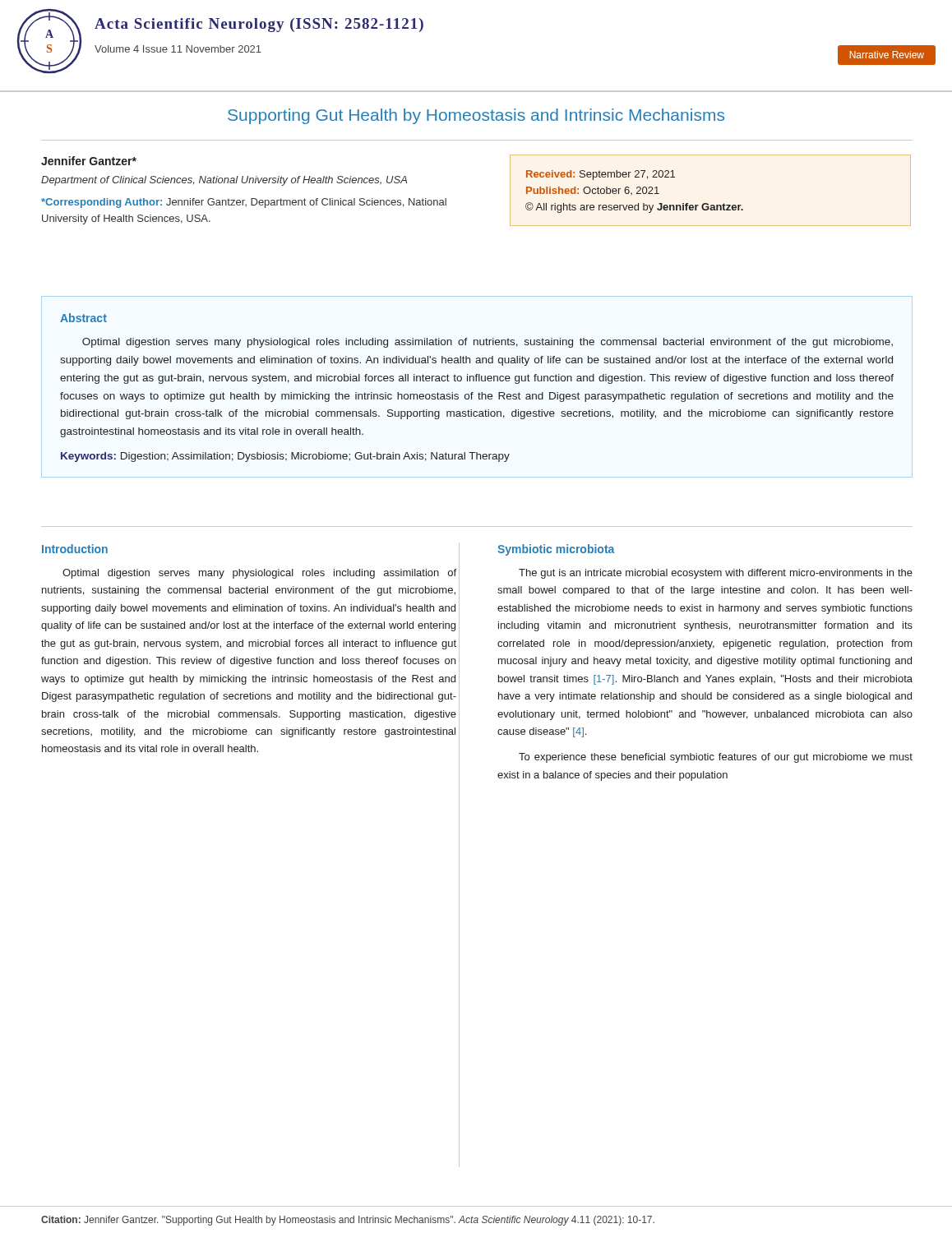Navigate to the region starting "The gut is"
This screenshot has width=952, height=1233.
click(x=705, y=674)
